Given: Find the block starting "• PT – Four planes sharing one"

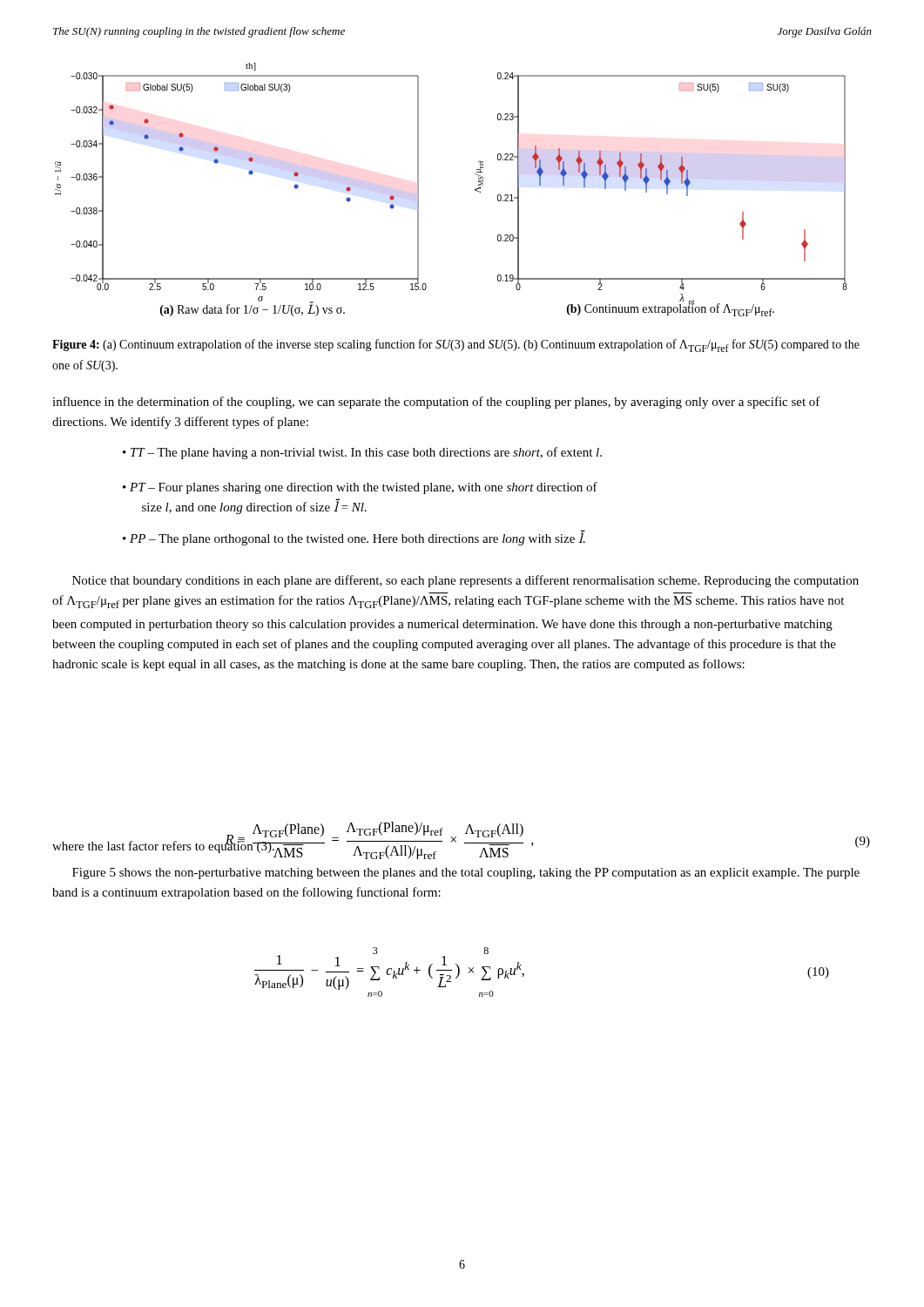Looking at the screenshot, I should (x=360, y=497).
